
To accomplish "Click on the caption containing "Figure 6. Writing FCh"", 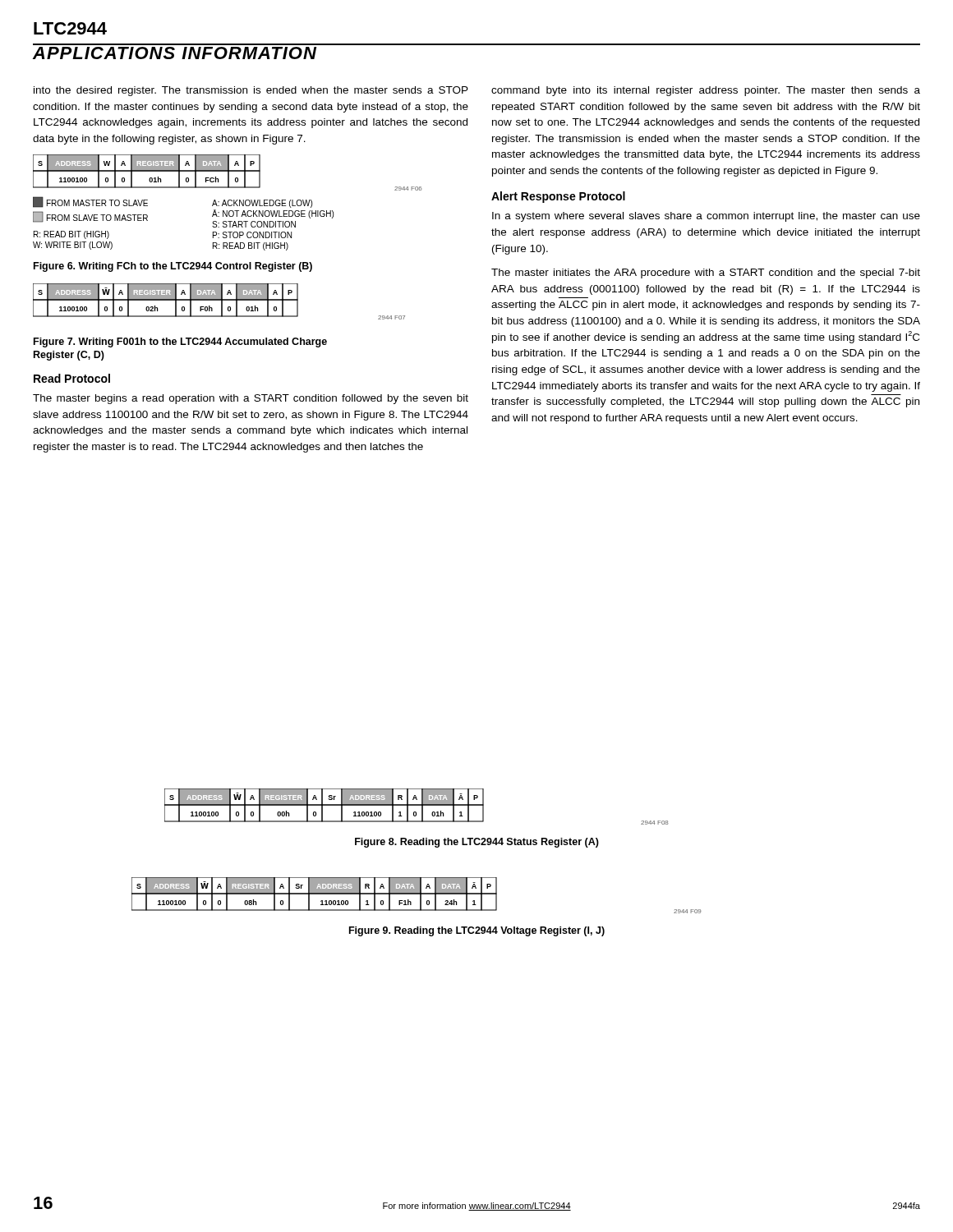I will click(173, 266).
